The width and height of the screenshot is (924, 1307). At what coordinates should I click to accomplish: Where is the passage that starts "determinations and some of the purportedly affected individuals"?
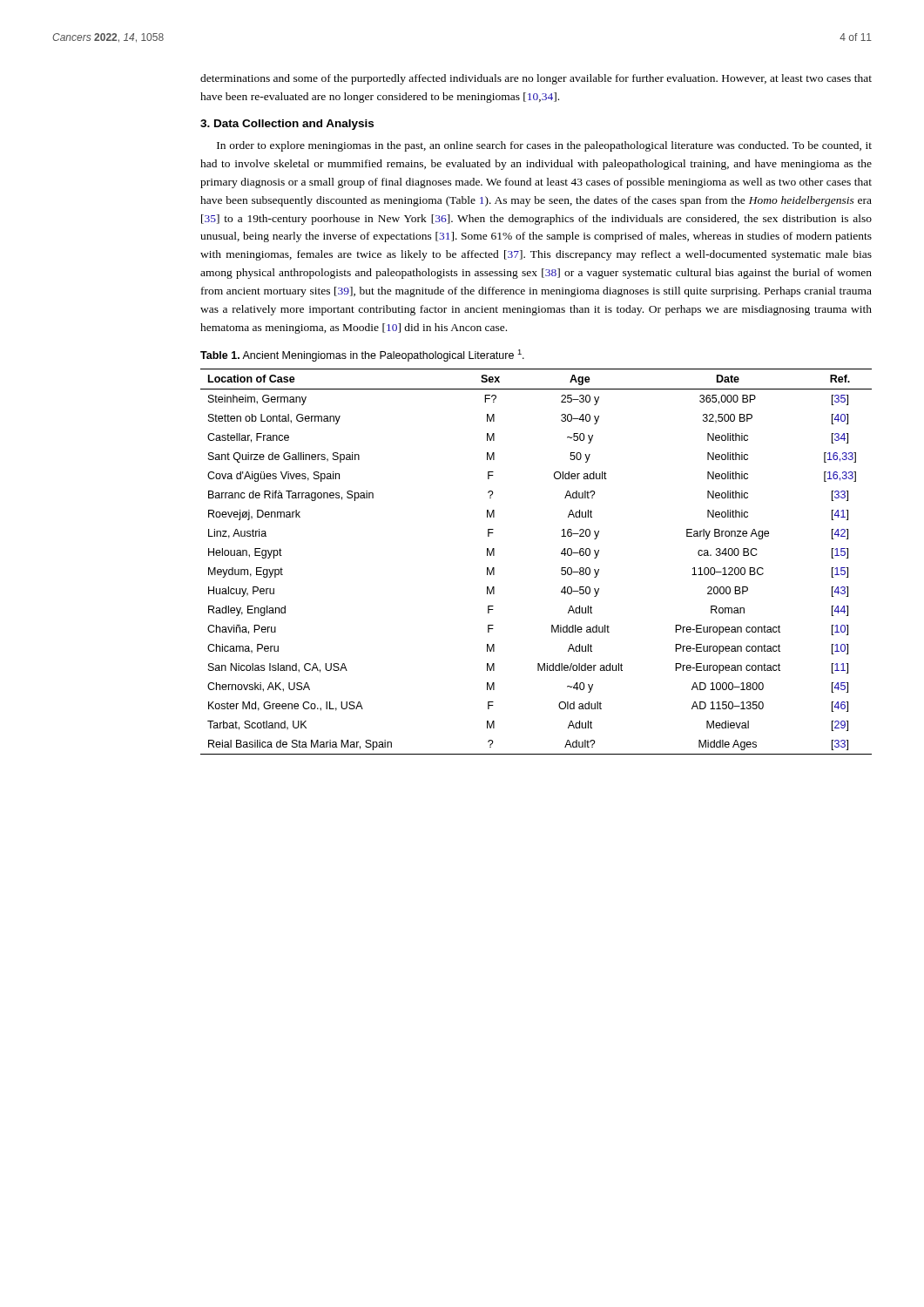(x=536, y=87)
